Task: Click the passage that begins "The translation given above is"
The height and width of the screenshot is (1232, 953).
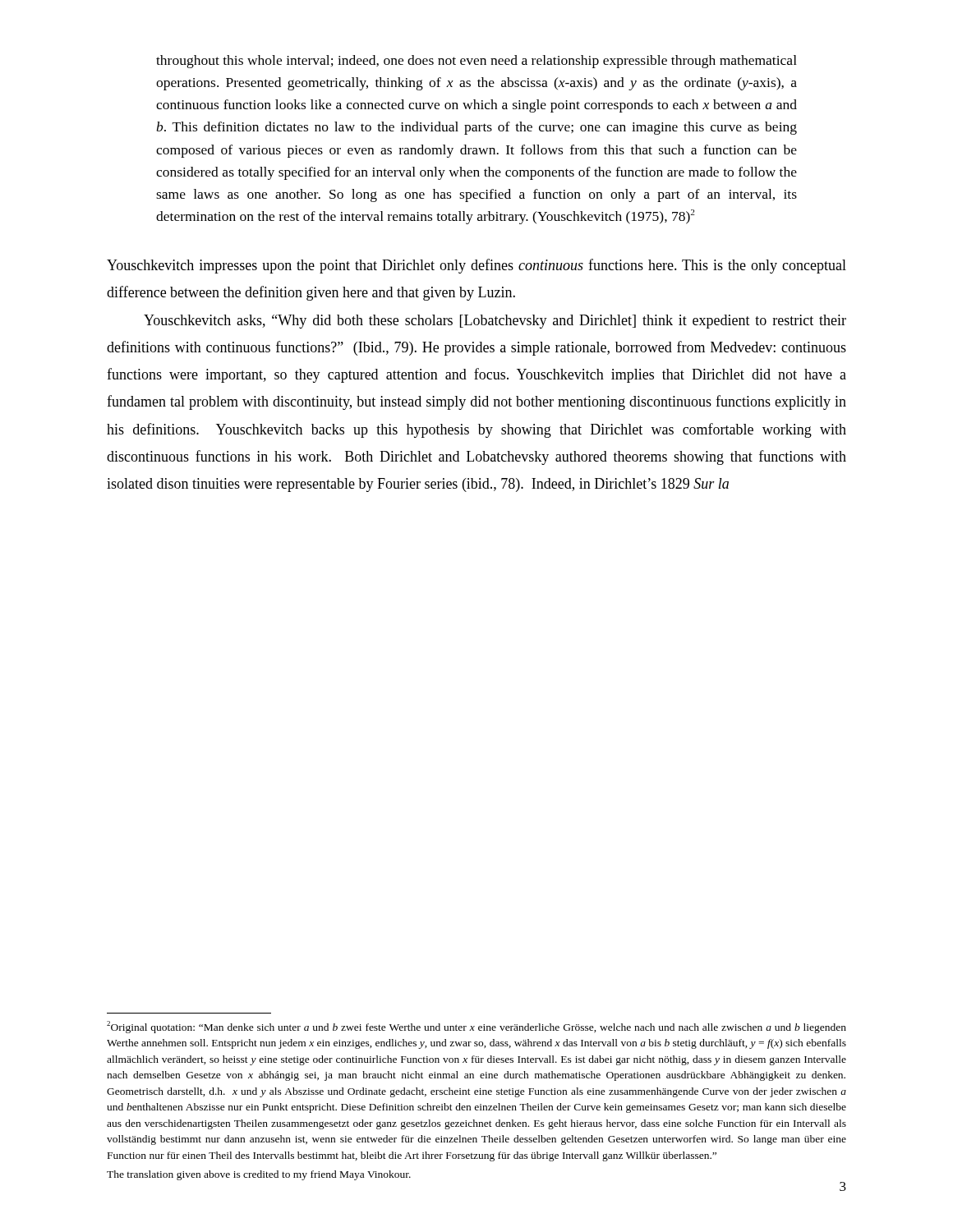Action: pos(259,1174)
